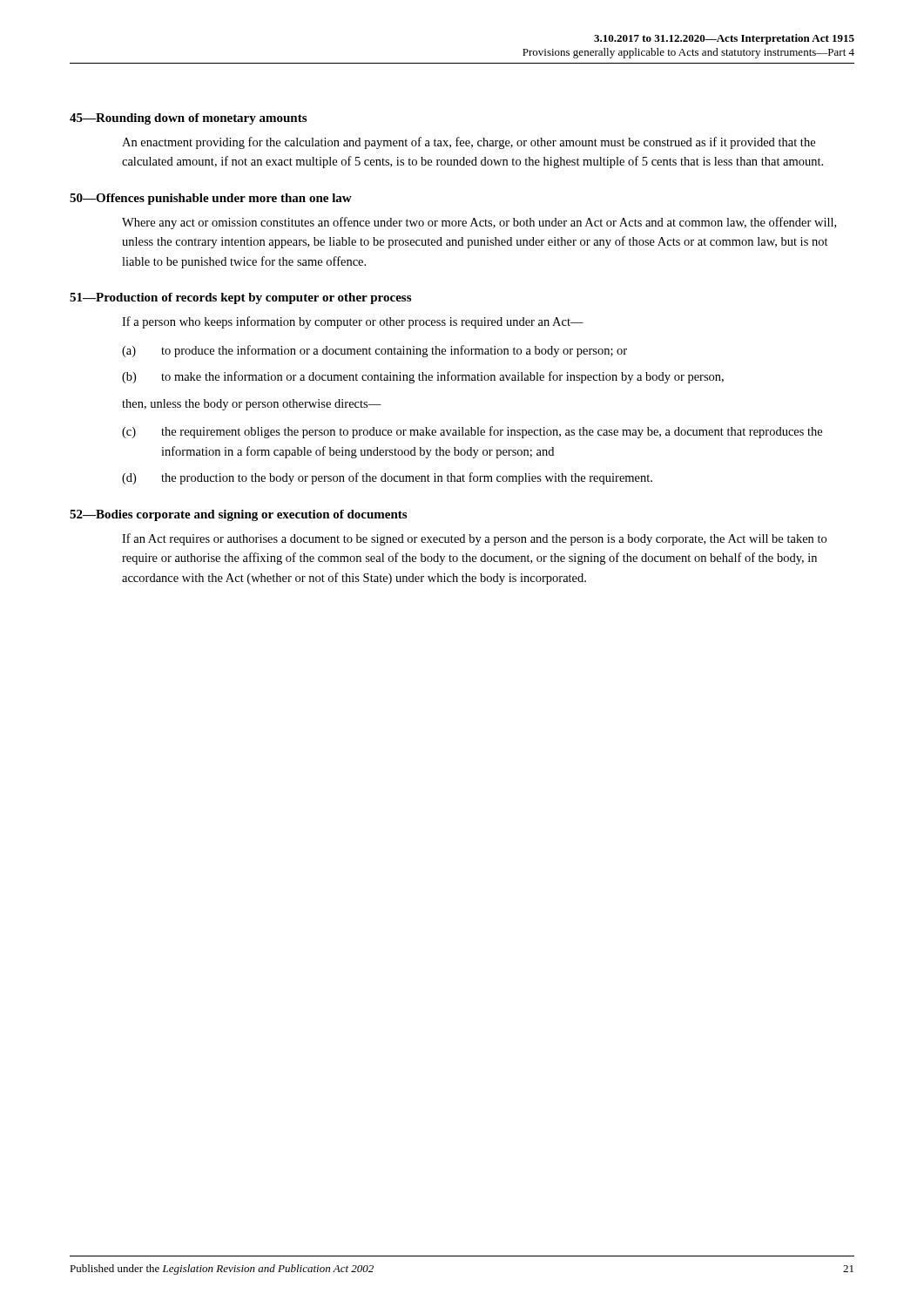Click the passage that begins "(b) to make the"
Screen dimensions: 1307x924
(x=488, y=377)
